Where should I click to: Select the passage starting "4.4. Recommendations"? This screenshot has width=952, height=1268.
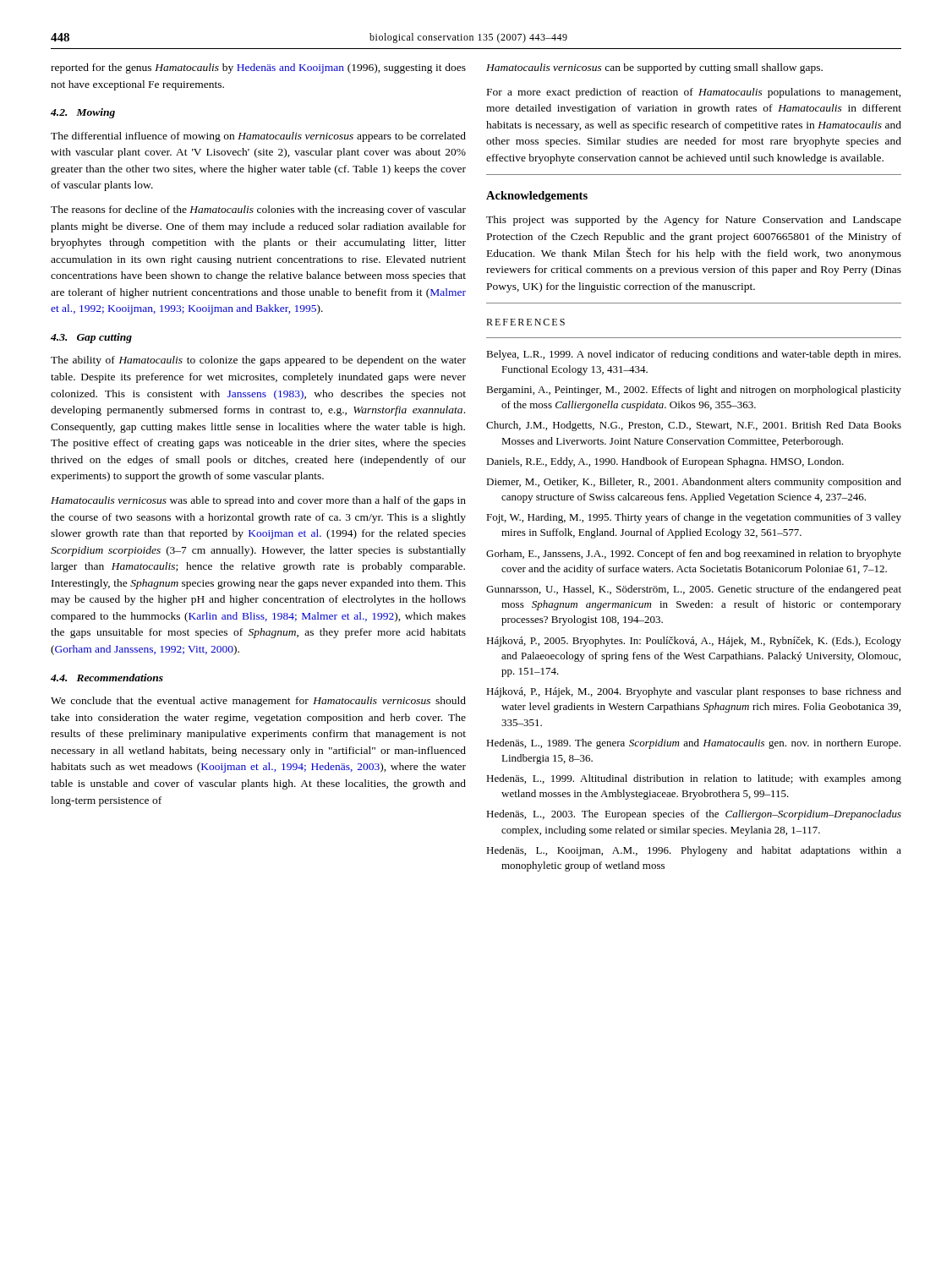click(107, 678)
